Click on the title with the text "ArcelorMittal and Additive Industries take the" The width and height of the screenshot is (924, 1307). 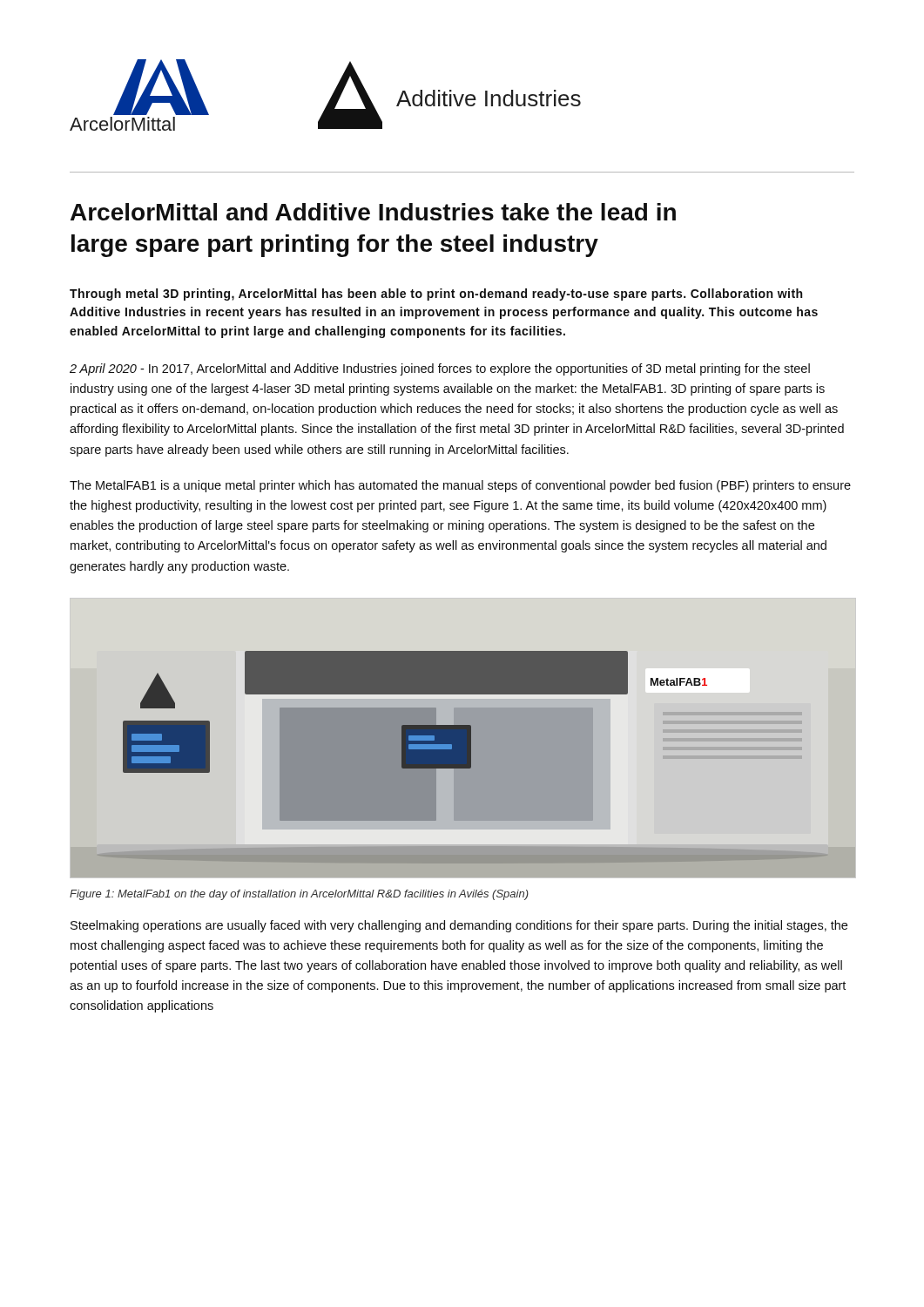[462, 229]
